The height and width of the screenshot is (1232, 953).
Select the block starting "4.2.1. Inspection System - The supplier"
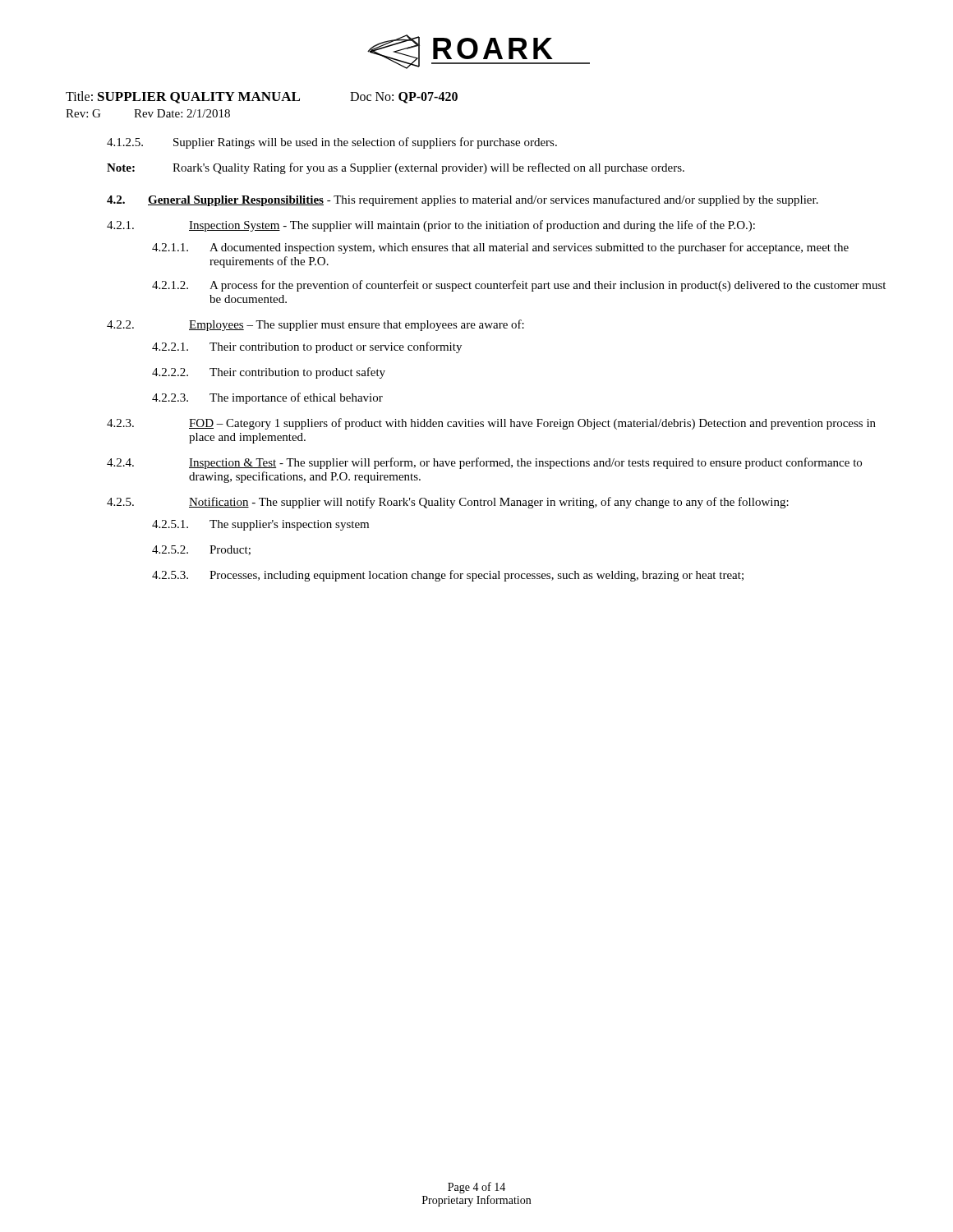(497, 225)
